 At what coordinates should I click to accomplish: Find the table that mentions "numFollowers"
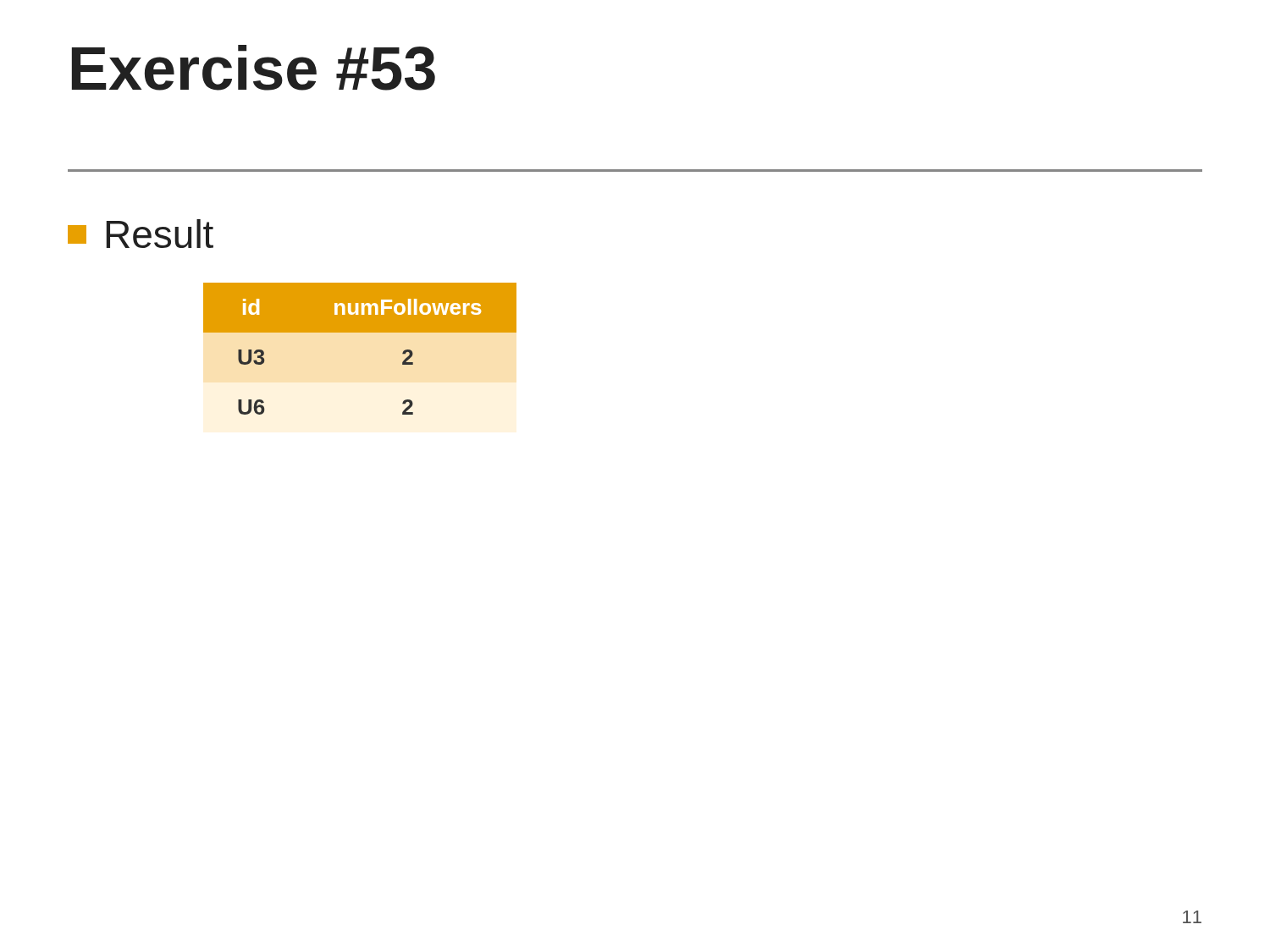point(703,358)
